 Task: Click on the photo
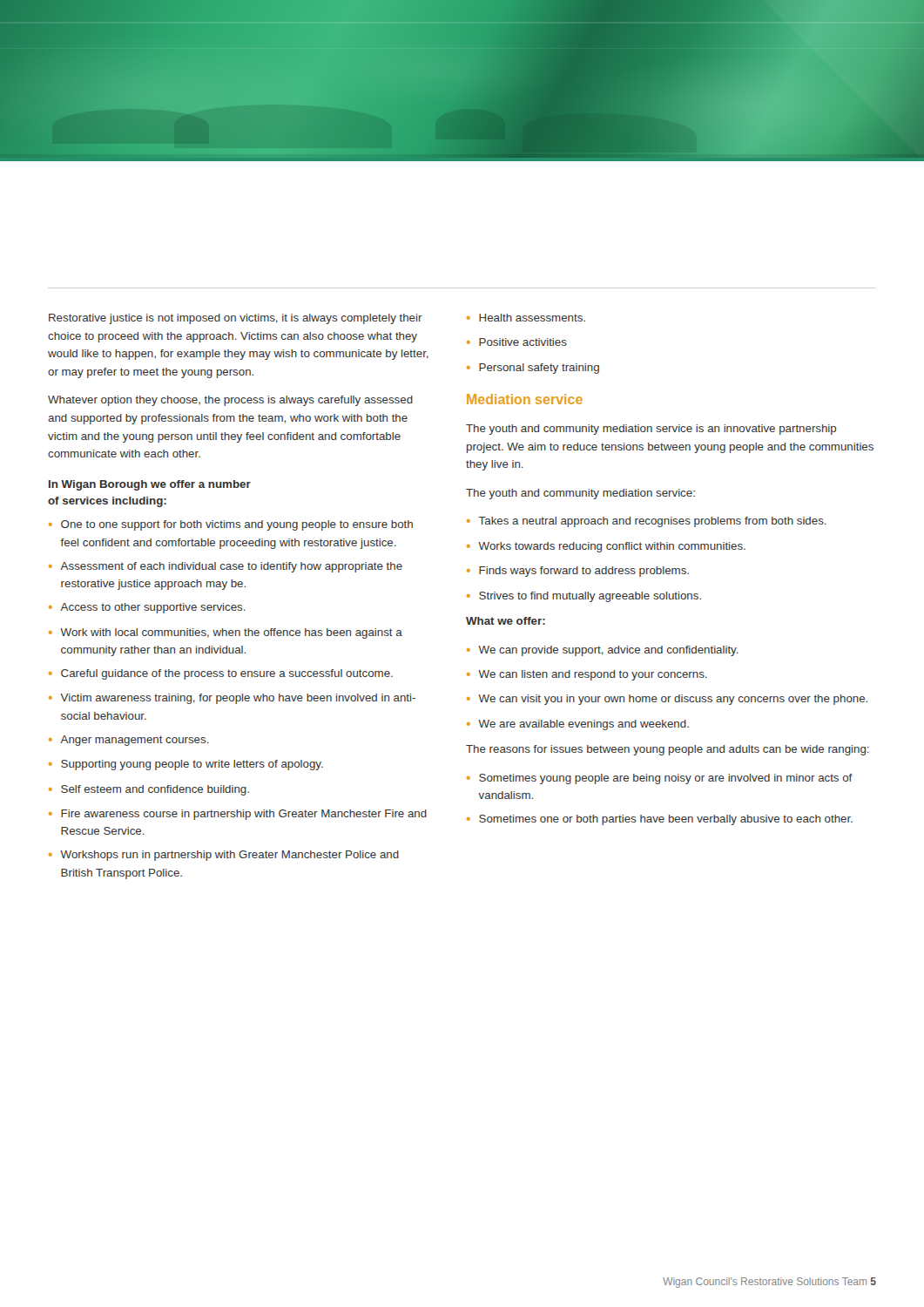462,81
